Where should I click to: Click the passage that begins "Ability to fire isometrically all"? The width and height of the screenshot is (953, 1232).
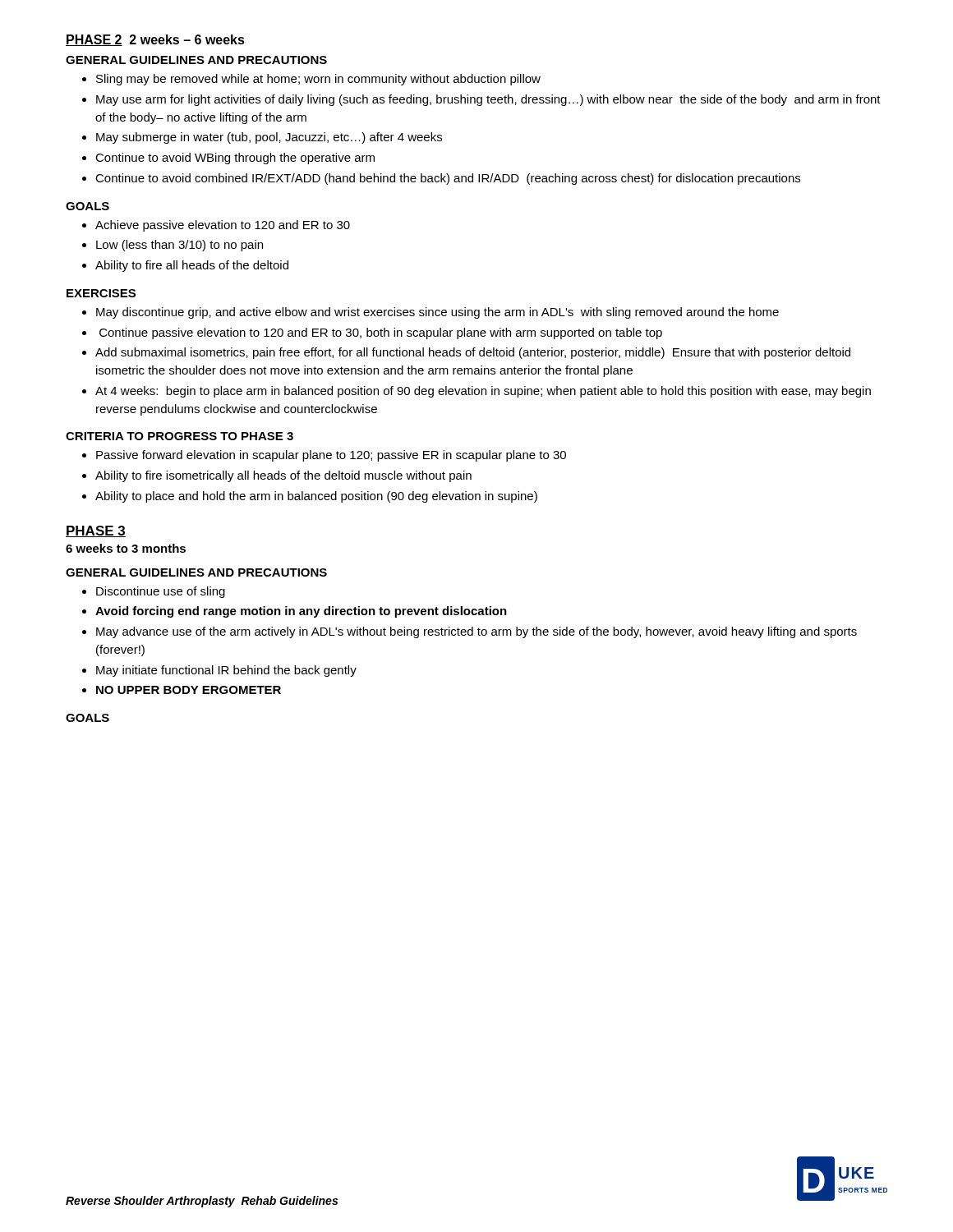(x=284, y=475)
